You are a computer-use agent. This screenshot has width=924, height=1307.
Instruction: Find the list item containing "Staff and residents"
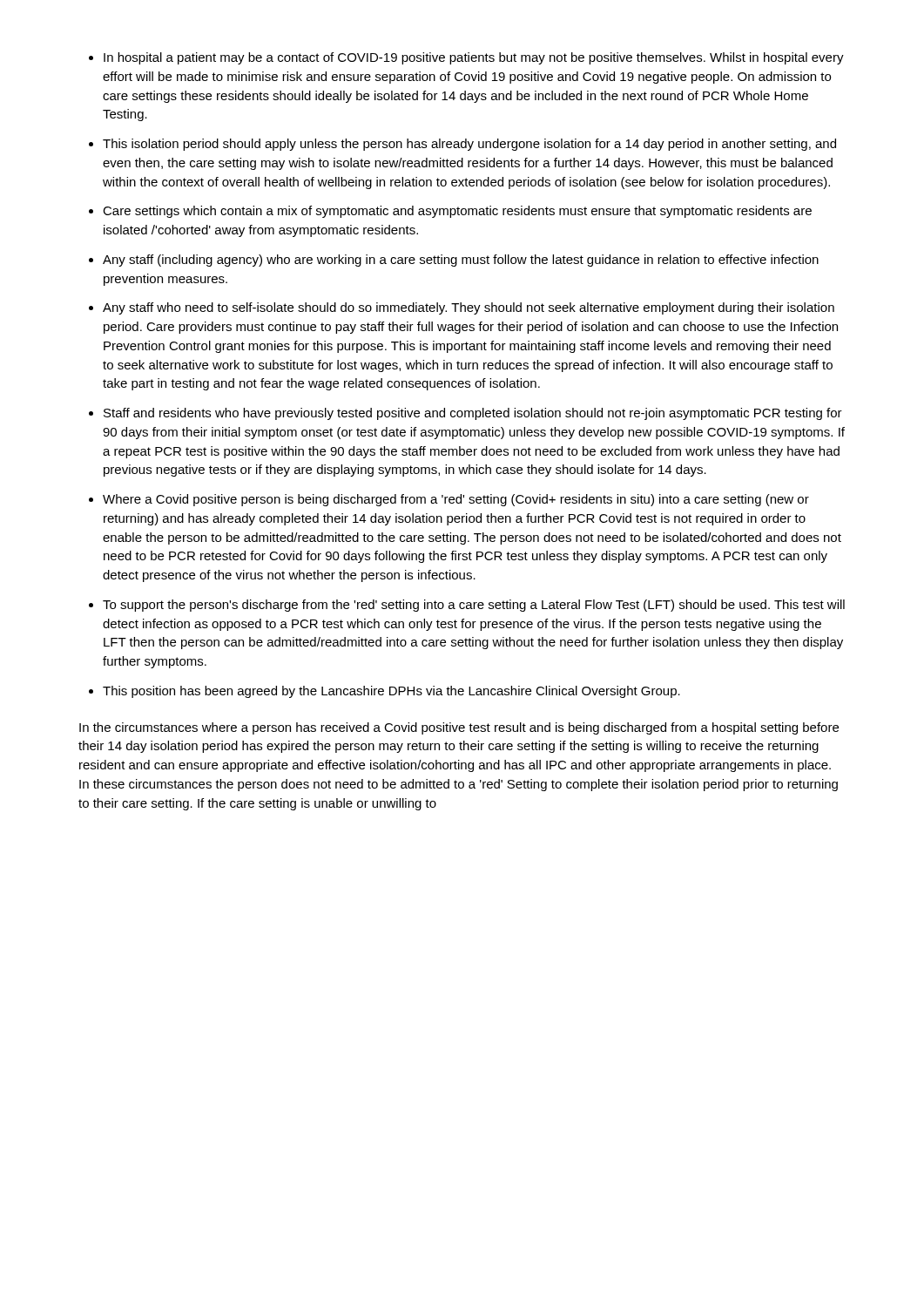474,441
